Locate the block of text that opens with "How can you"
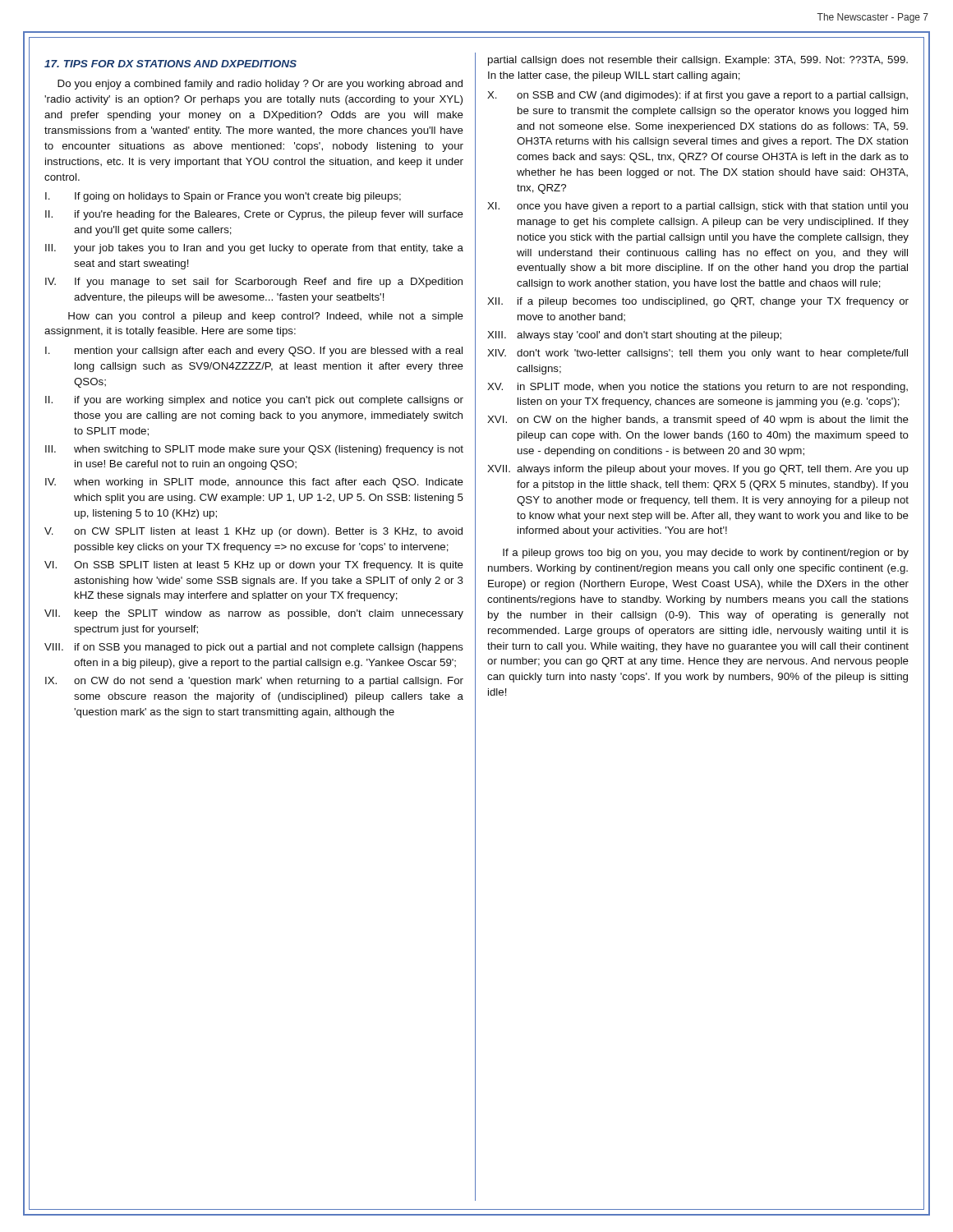Viewport: 953px width, 1232px height. [x=254, y=324]
